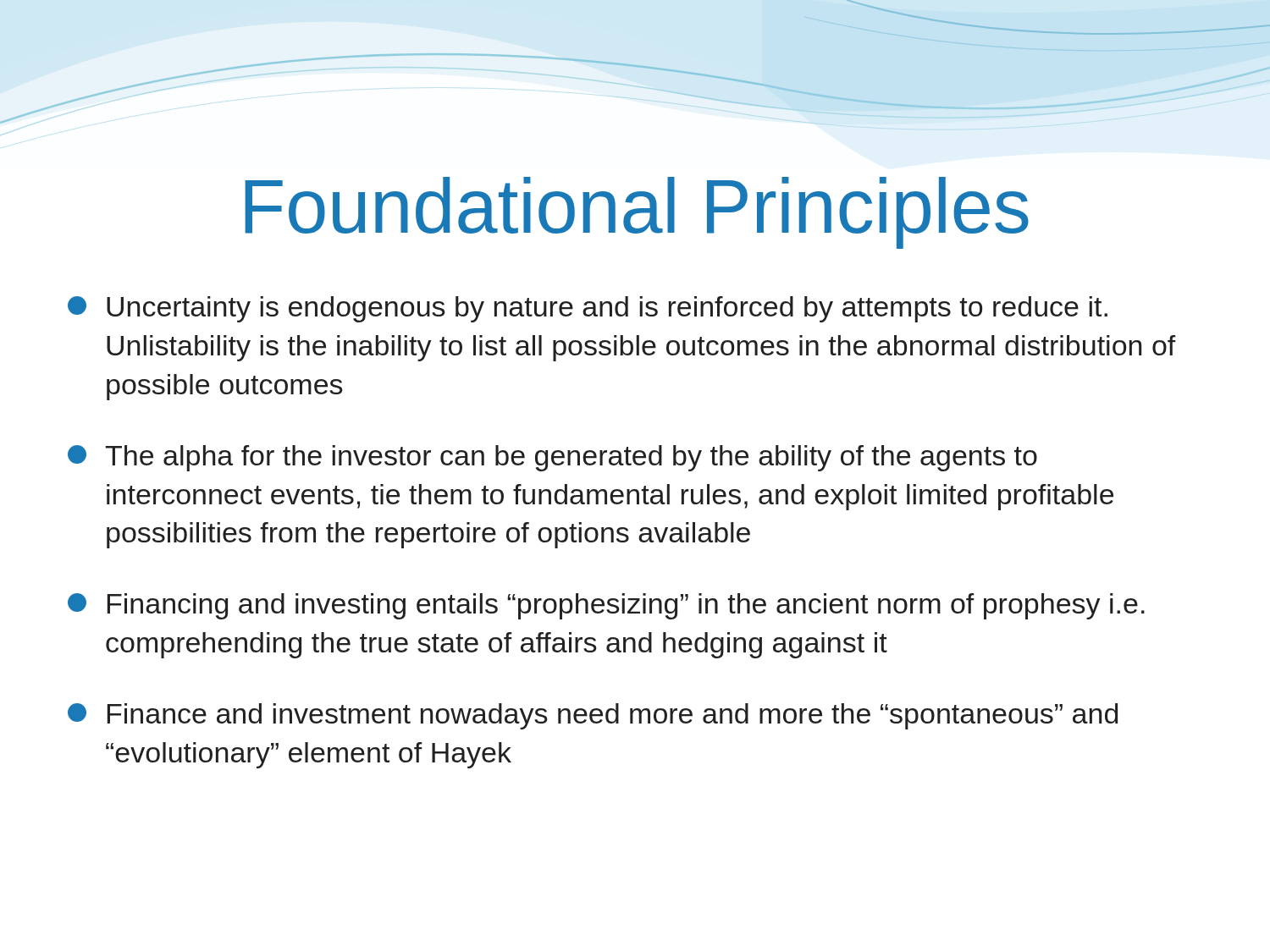Image resolution: width=1270 pixels, height=952 pixels.
Task: Click where it says "Foundational Principles"
Action: 635,207
